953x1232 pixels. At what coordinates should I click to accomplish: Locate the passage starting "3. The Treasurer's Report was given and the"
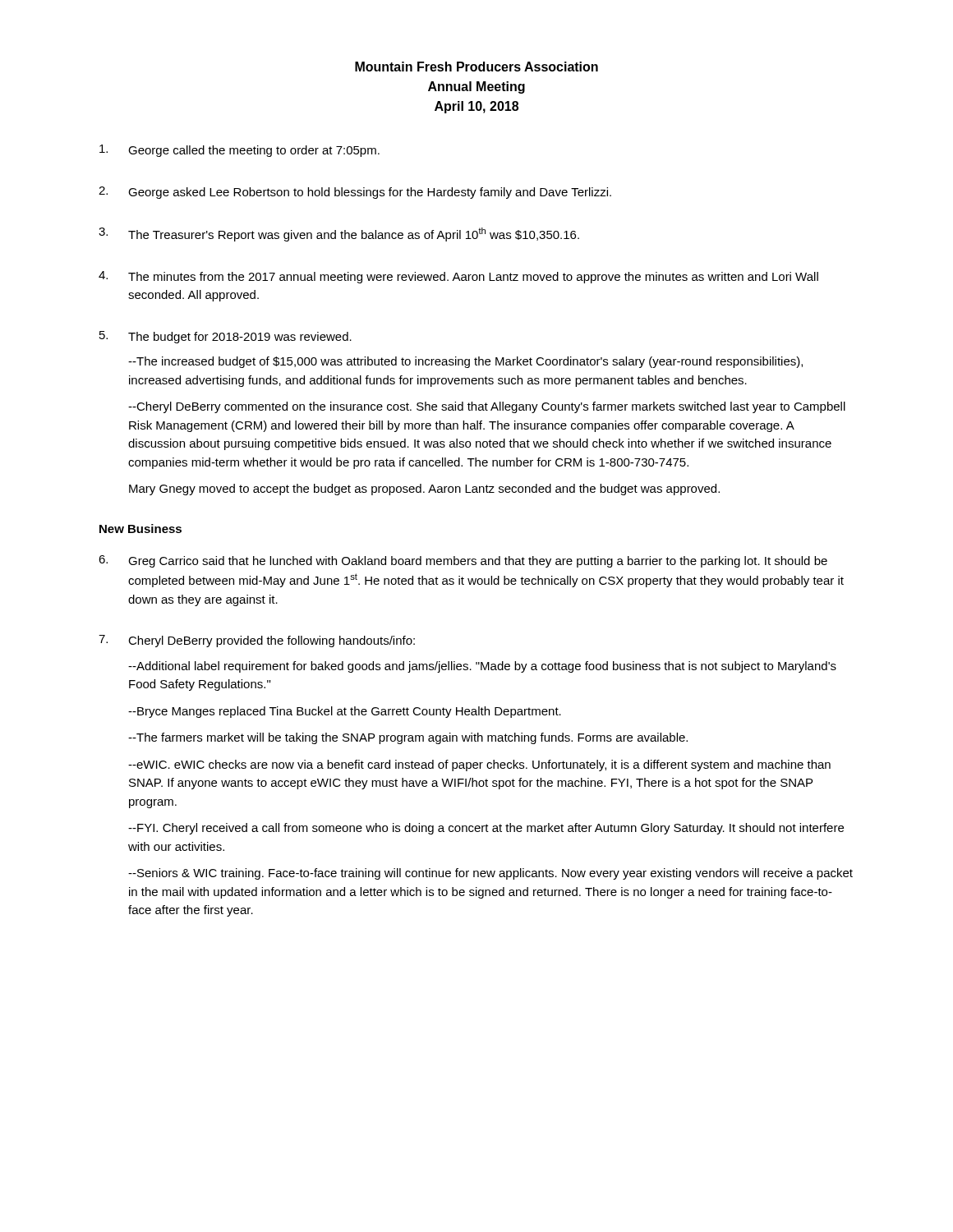click(476, 234)
